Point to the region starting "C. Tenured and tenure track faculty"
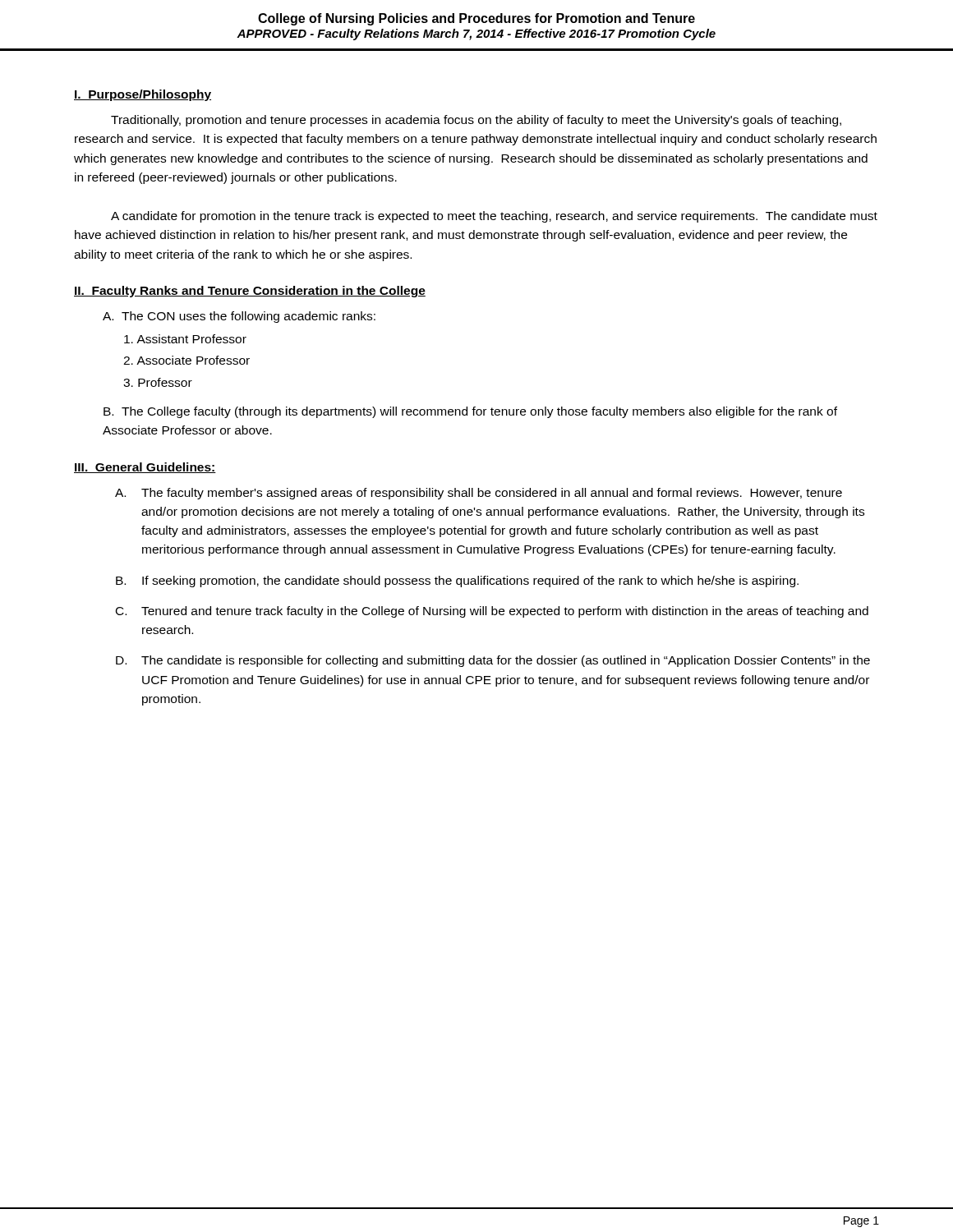Viewport: 953px width, 1232px height. [497, 620]
